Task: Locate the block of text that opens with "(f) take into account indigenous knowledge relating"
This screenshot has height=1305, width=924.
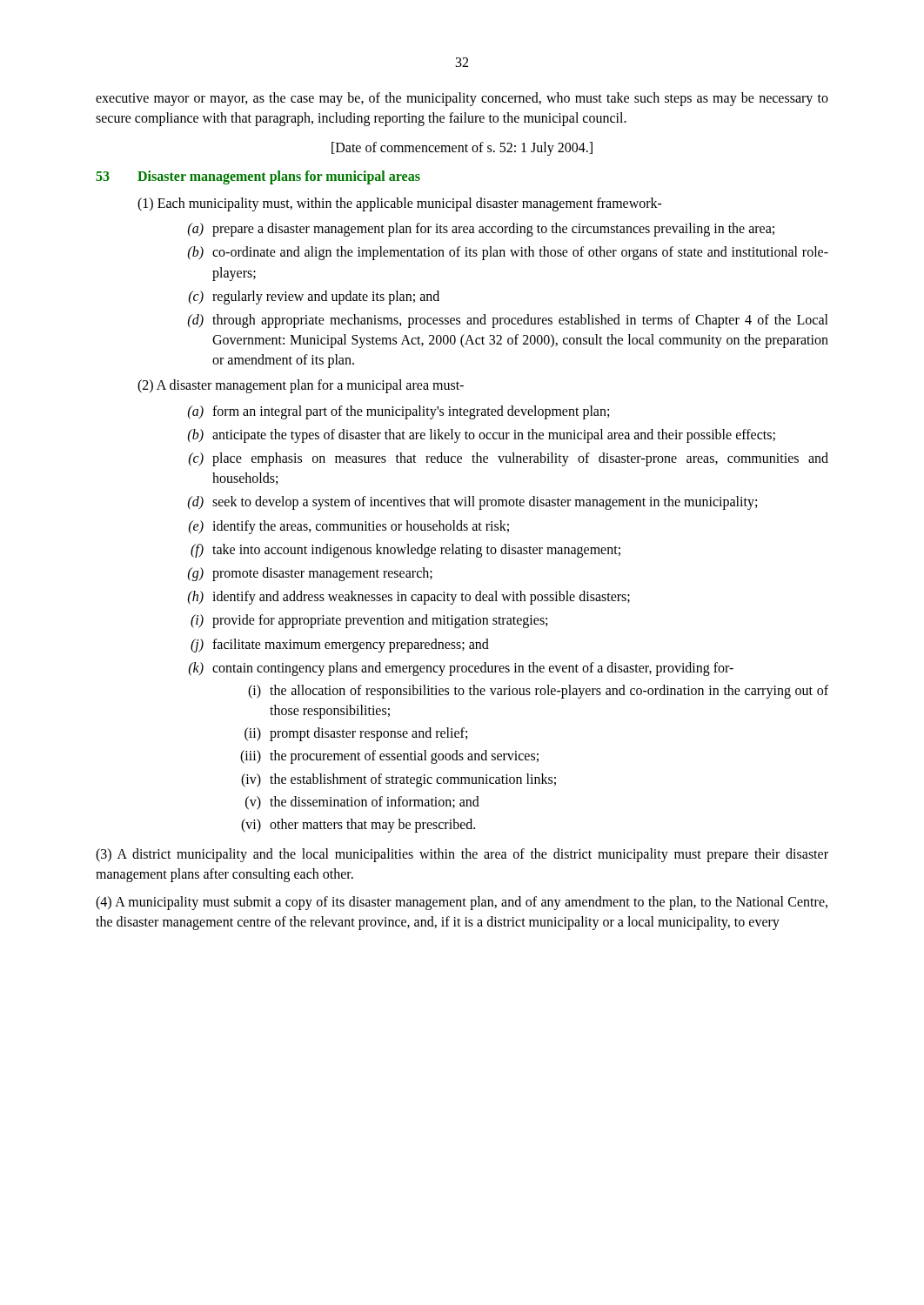Action: pos(489,549)
